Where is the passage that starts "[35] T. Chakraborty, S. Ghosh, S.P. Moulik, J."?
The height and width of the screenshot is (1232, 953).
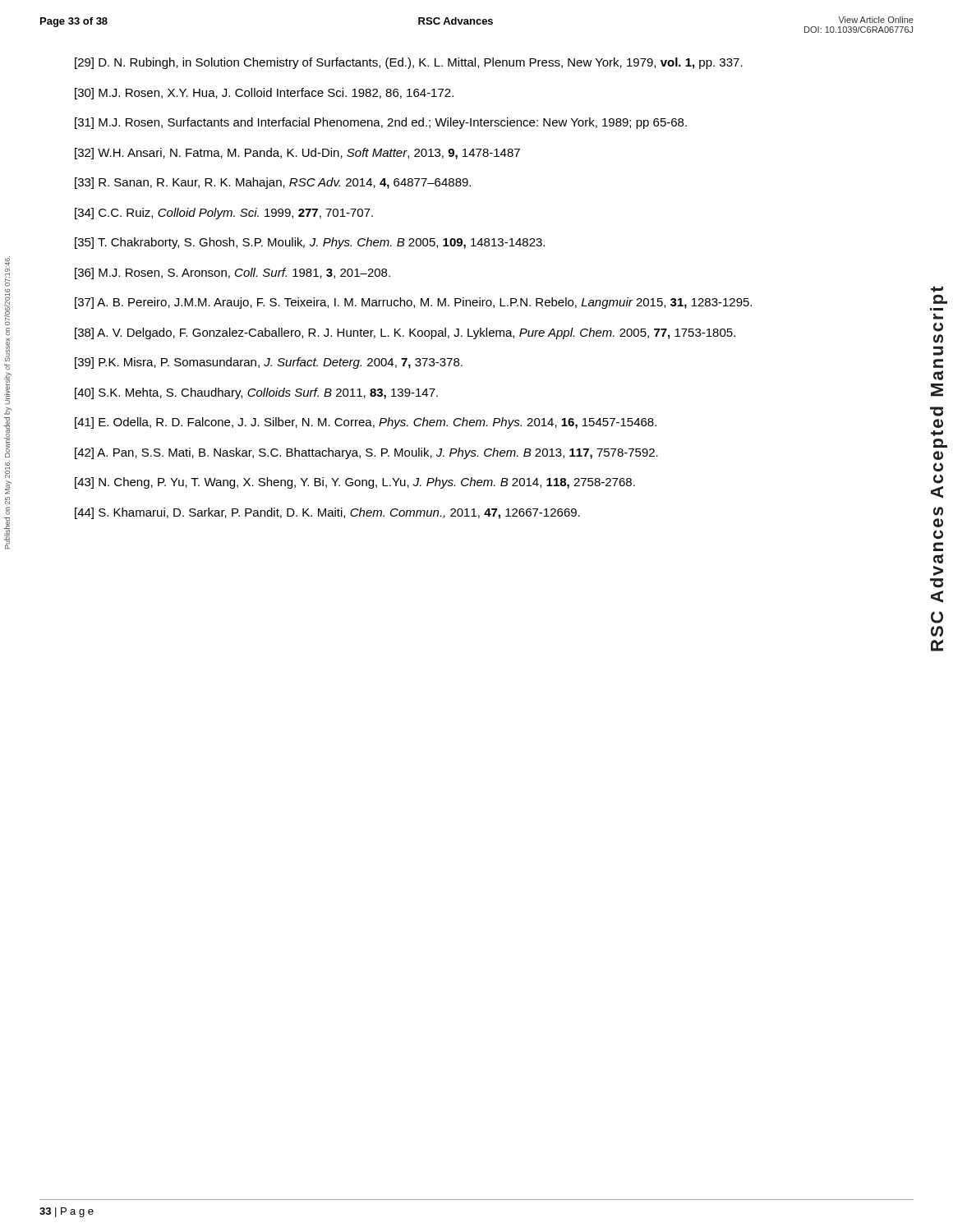(310, 242)
